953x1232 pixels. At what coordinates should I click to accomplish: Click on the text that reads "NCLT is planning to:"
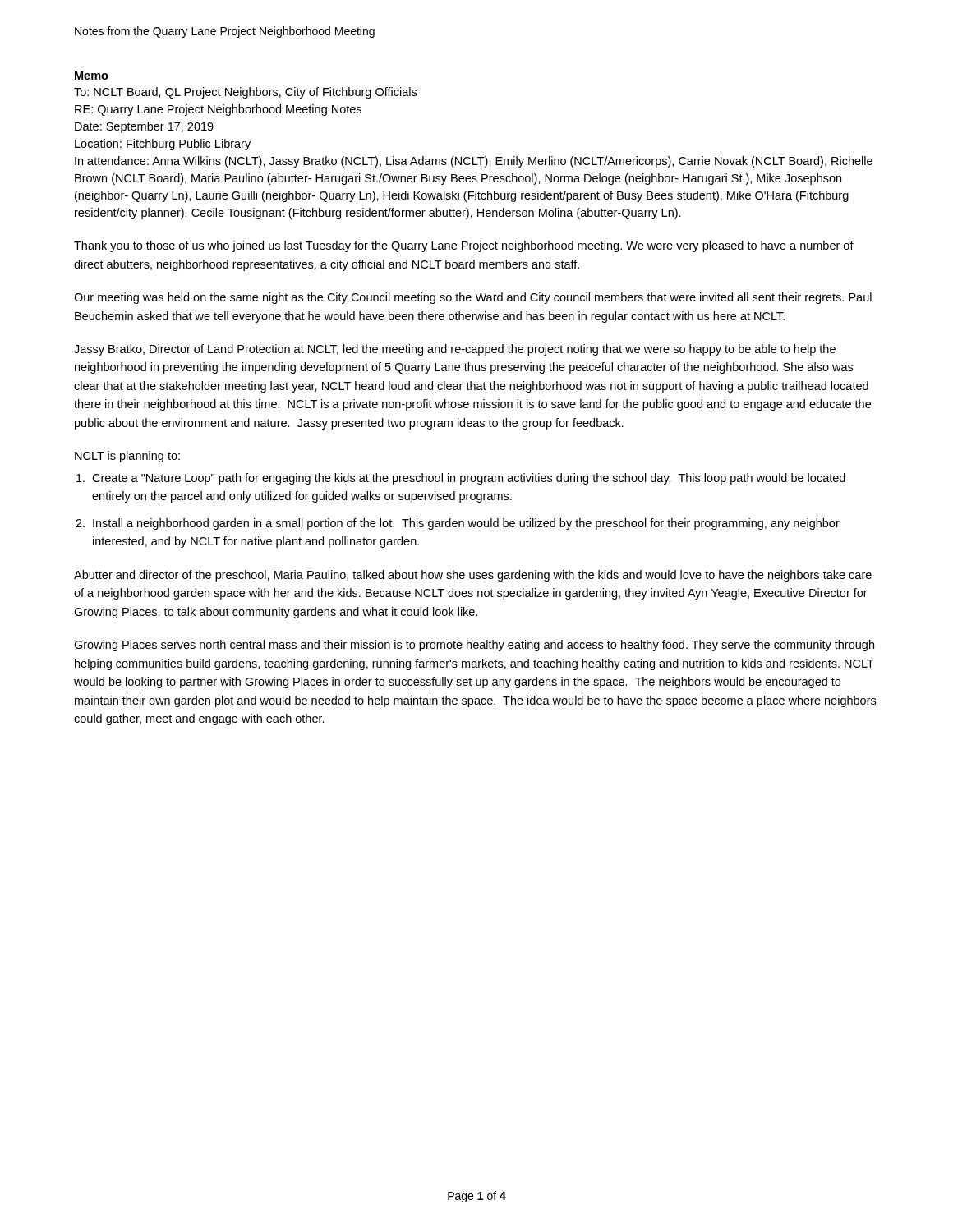tap(127, 456)
